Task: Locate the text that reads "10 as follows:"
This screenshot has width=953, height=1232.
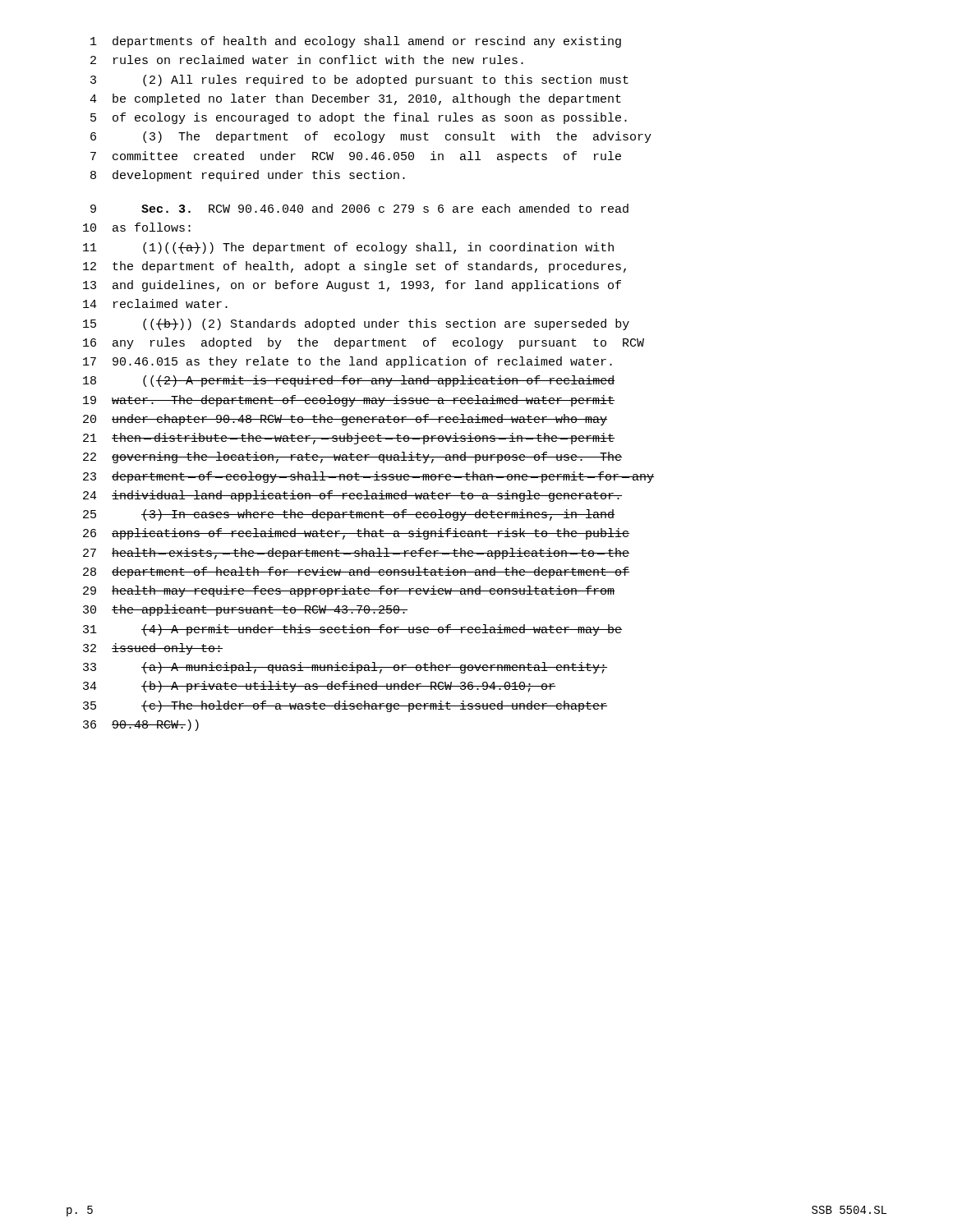Action: (x=137, y=227)
